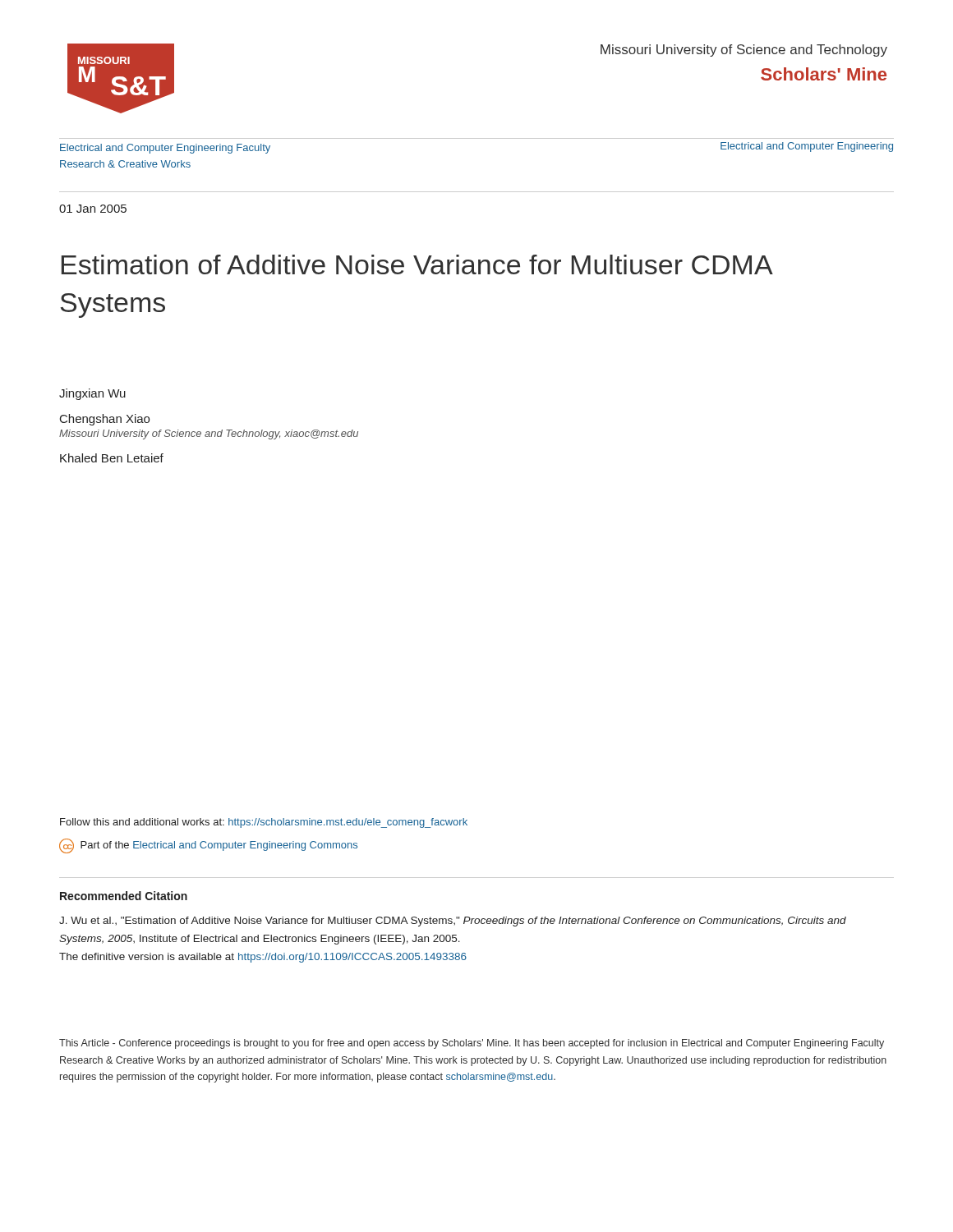Screen dimensions: 1232x953
Task: Locate the title that opens with "Estimation of Additive Noise Variance"
Action: [x=429, y=284]
